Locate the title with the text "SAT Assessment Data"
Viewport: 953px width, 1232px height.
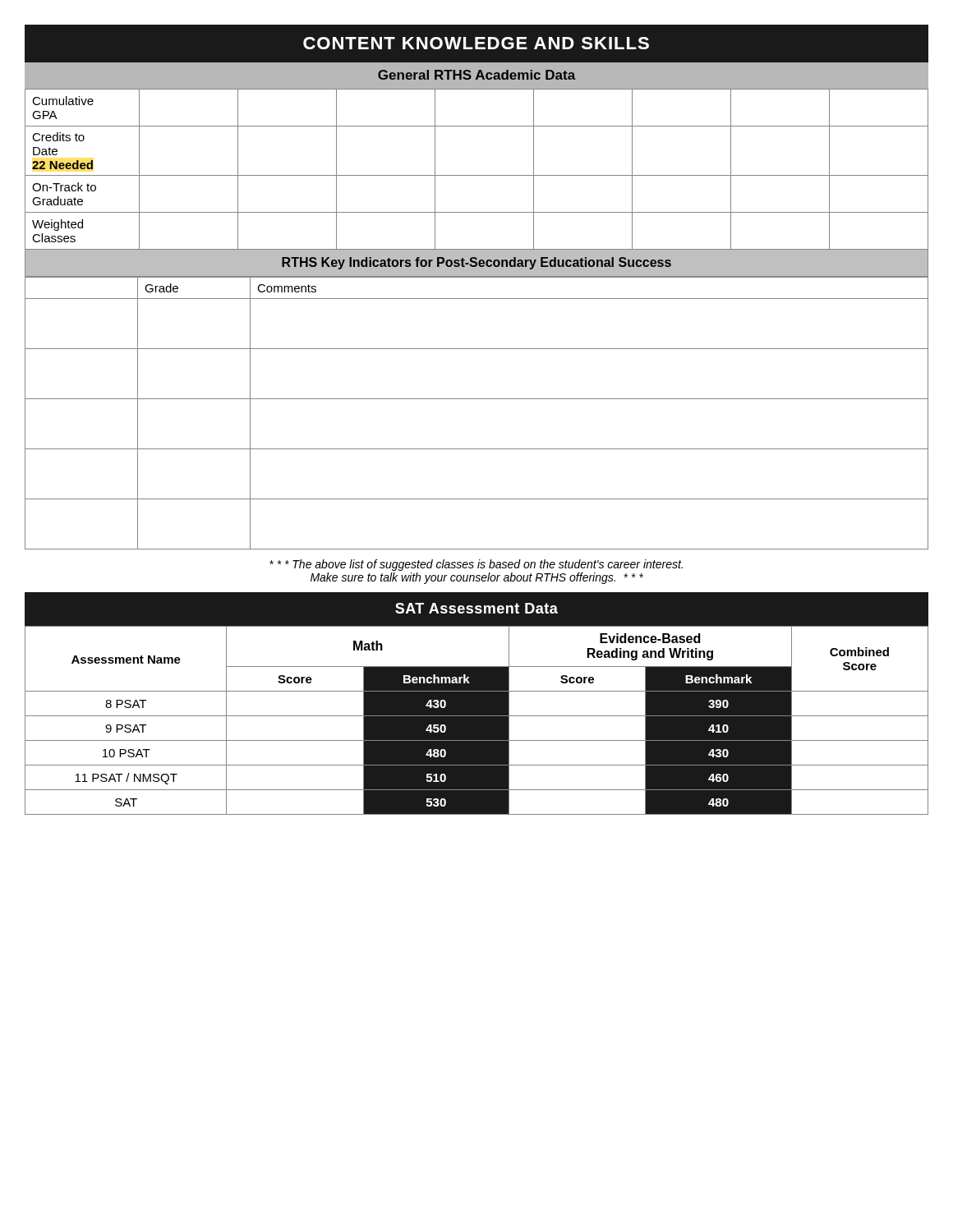coord(476,609)
